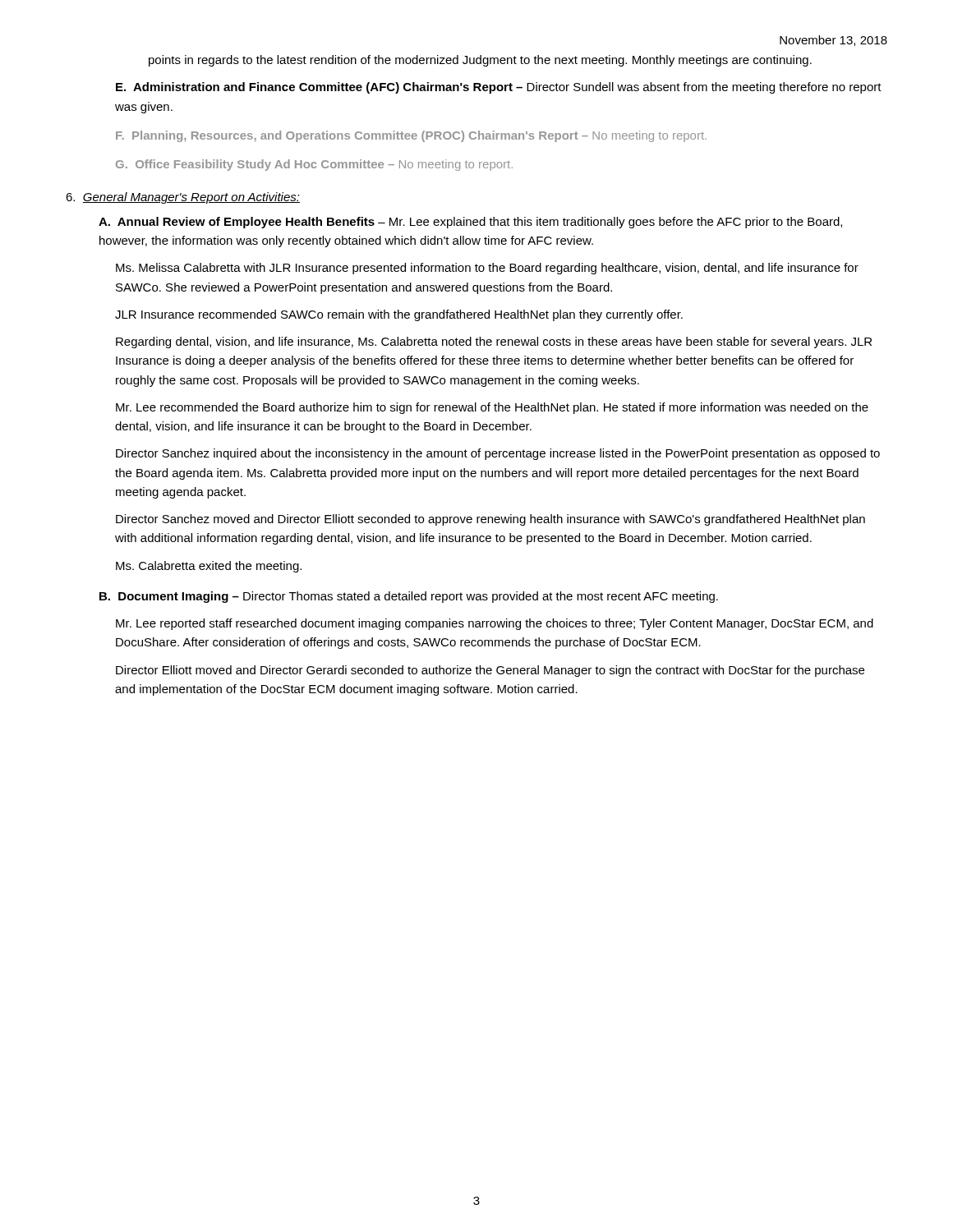Click on the text block that says "Mr. Lee recommended the Board authorize him"
The image size is (953, 1232).
pos(492,416)
